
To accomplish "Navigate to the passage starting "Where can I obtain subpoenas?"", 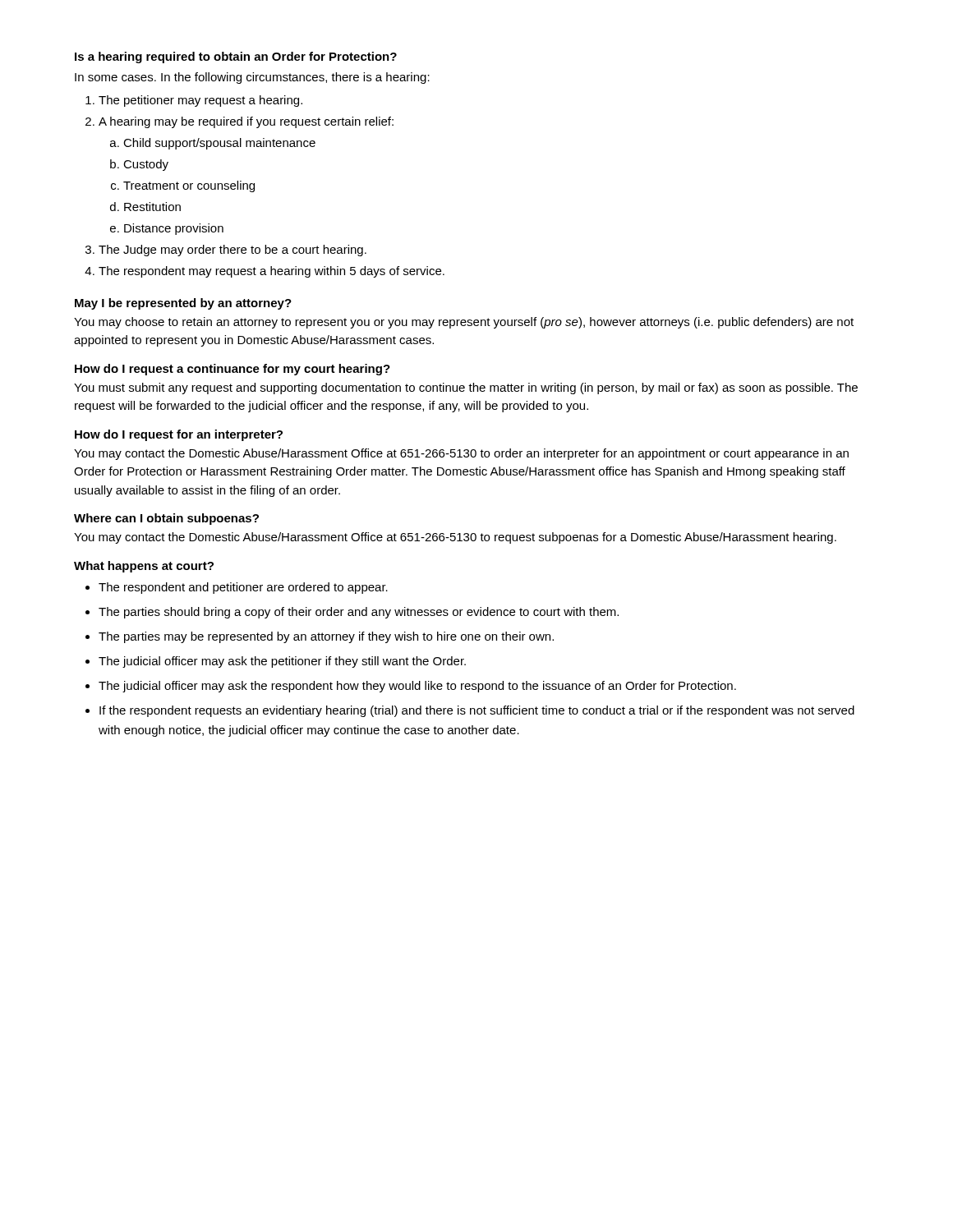I will 167,518.
